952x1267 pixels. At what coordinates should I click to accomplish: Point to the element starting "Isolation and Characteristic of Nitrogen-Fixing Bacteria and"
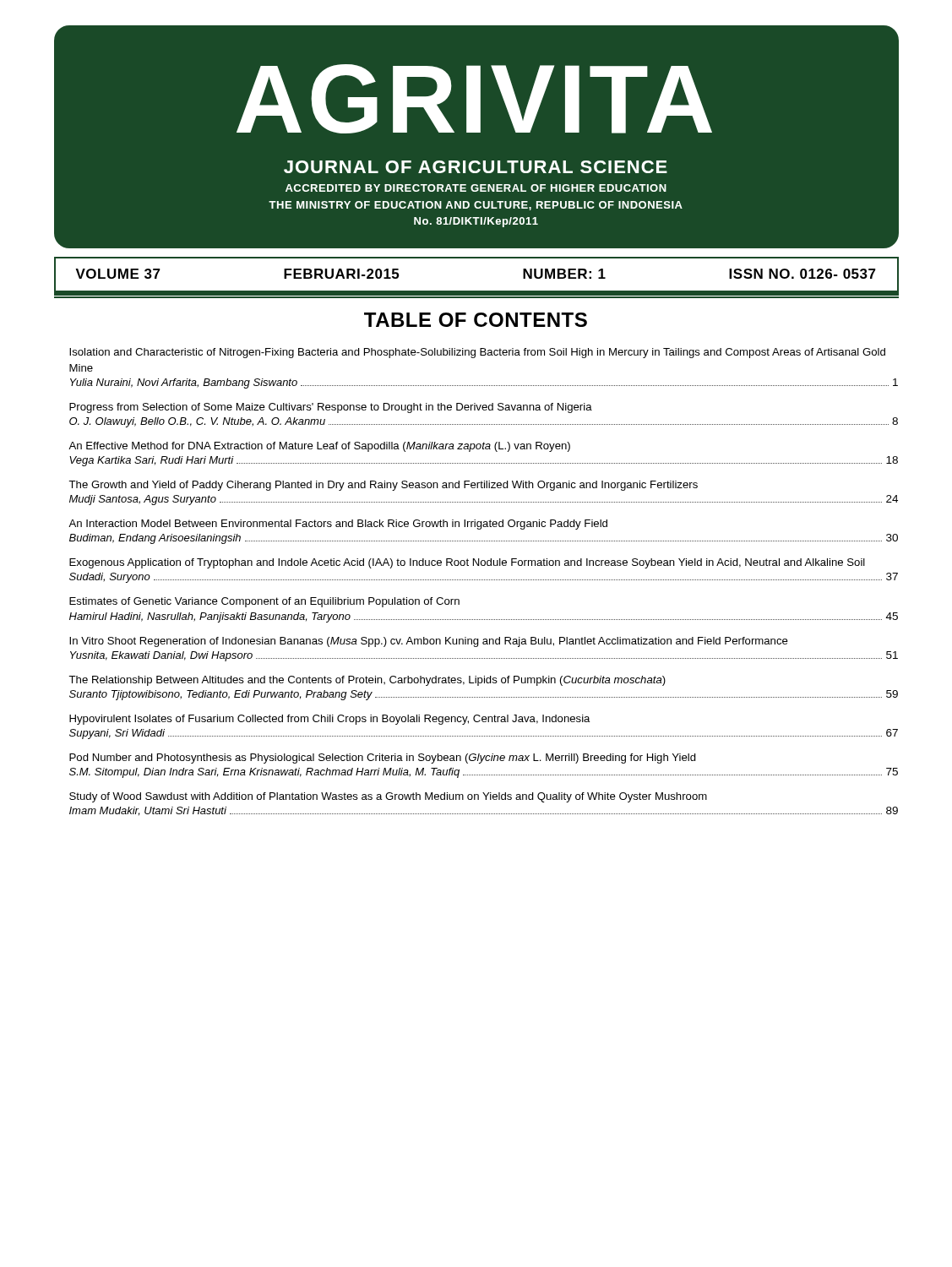[x=484, y=366]
